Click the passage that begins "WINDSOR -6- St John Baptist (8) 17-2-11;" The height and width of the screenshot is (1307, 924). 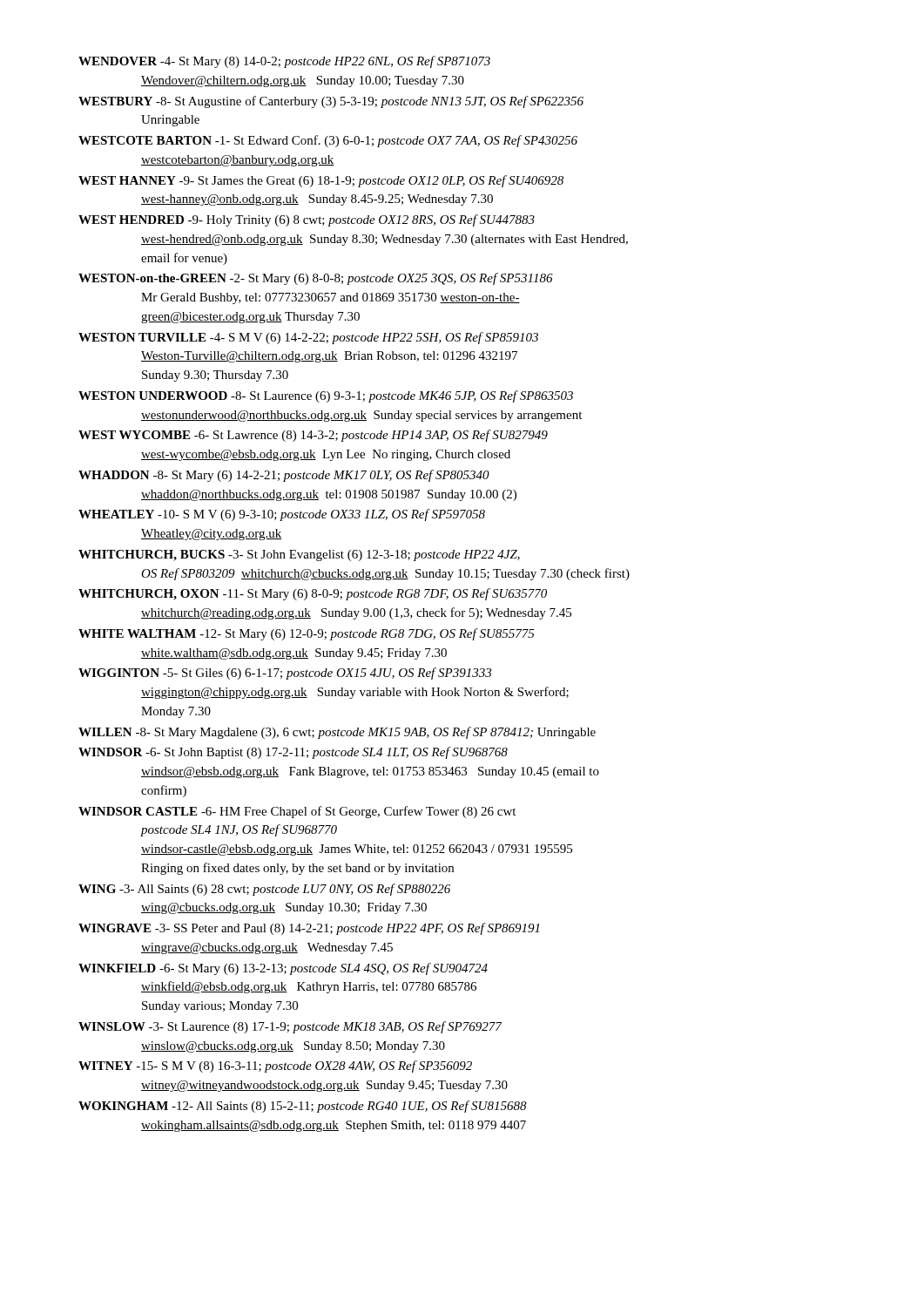(x=462, y=772)
